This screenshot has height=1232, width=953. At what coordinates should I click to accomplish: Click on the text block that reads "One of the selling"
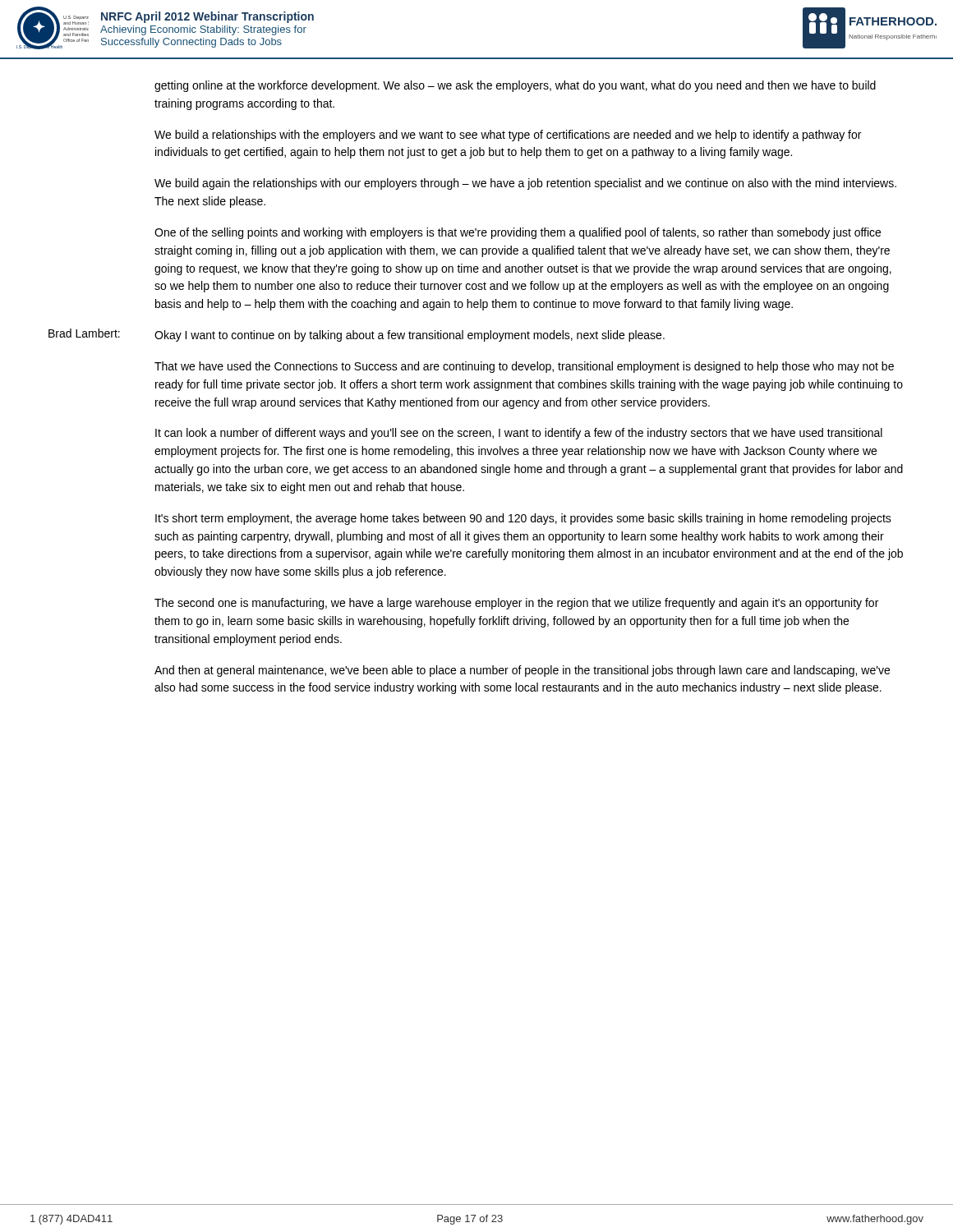[x=476, y=269]
